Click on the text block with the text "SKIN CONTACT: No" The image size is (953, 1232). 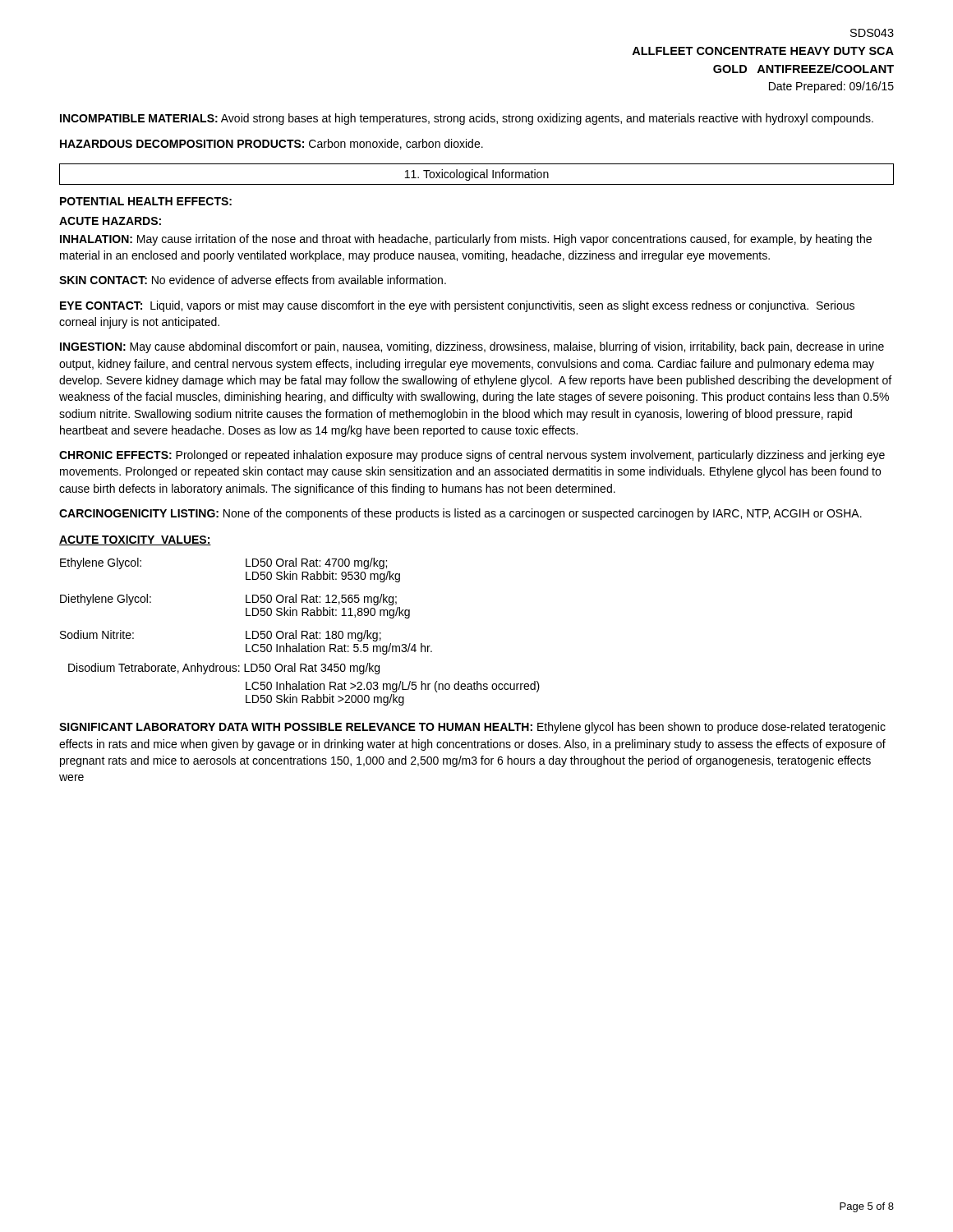[x=253, y=280]
